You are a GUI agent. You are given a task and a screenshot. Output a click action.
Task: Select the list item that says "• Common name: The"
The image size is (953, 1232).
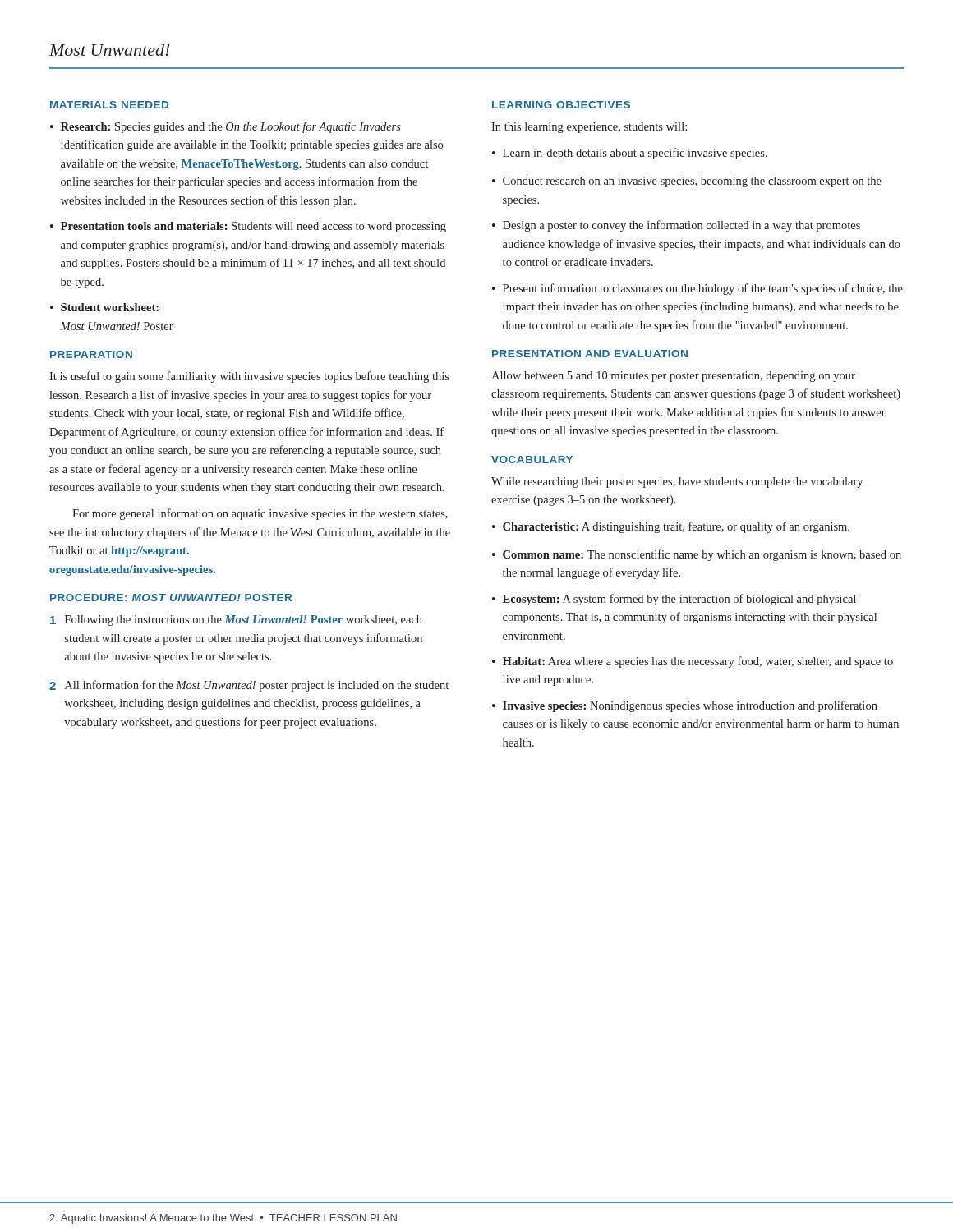coord(698,564)
